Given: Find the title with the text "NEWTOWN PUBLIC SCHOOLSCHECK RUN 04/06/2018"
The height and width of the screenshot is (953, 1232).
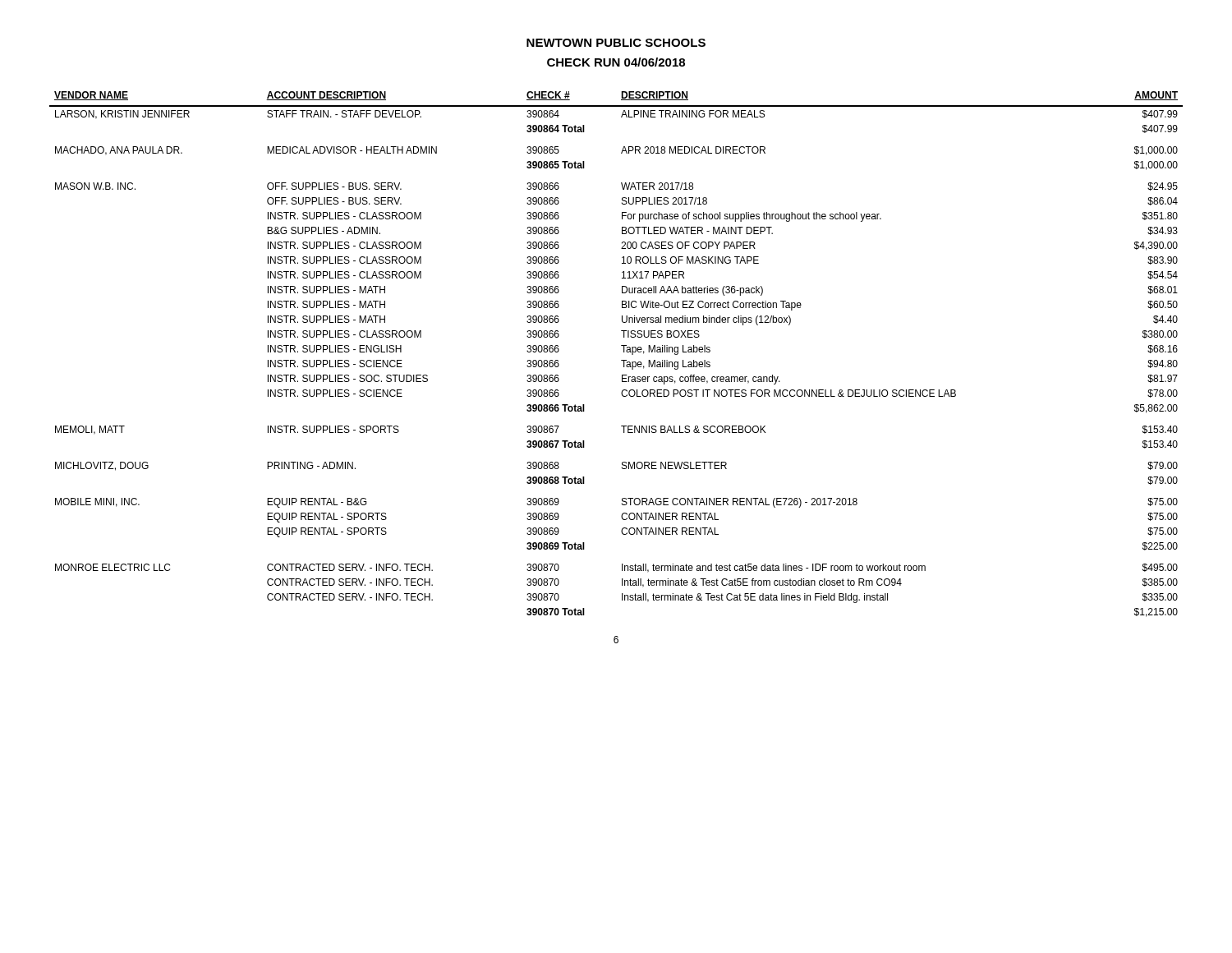Looking at the screenshot, I should 616,52.
